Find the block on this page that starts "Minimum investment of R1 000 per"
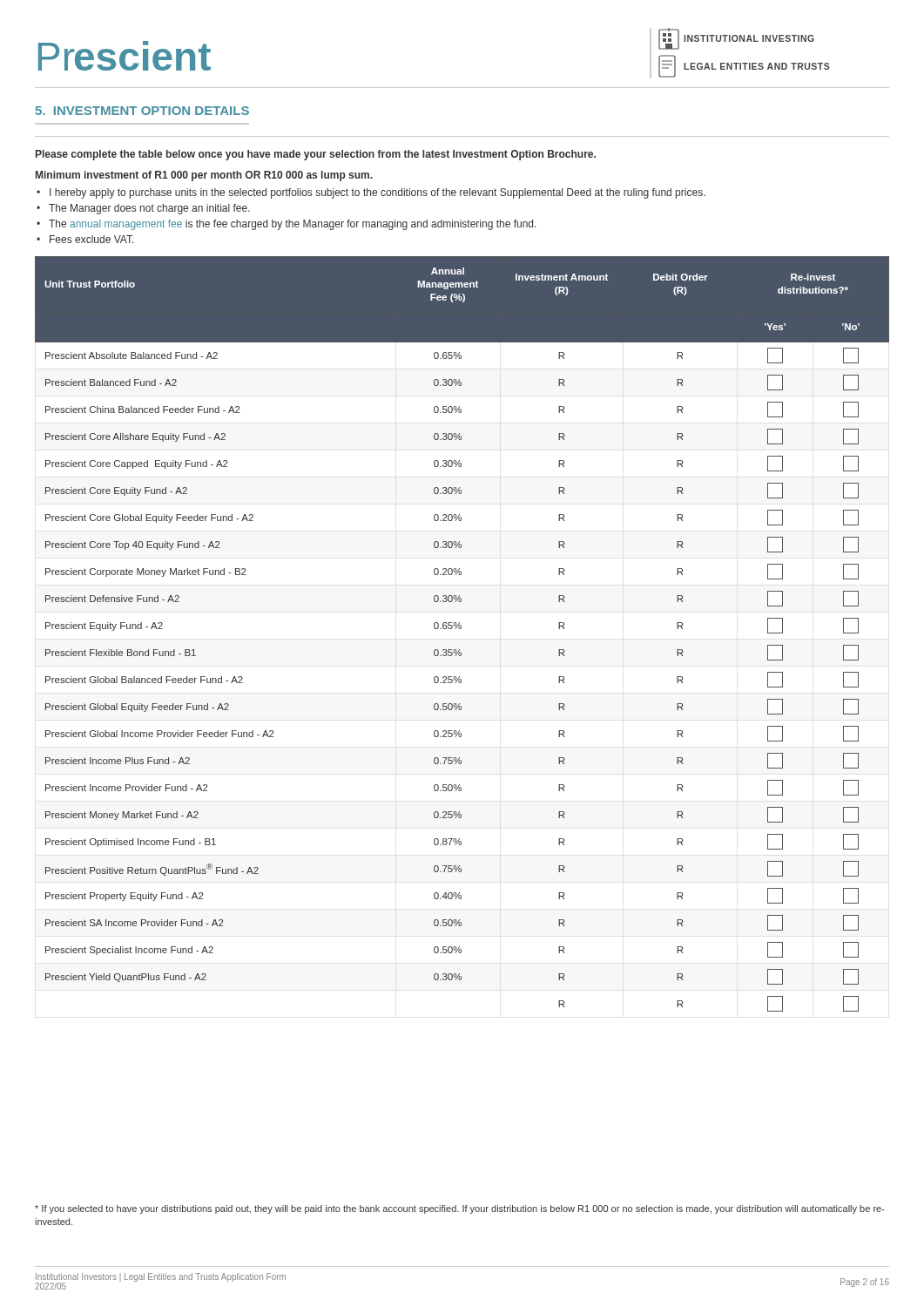924x1307 pixels. point(204,175)
